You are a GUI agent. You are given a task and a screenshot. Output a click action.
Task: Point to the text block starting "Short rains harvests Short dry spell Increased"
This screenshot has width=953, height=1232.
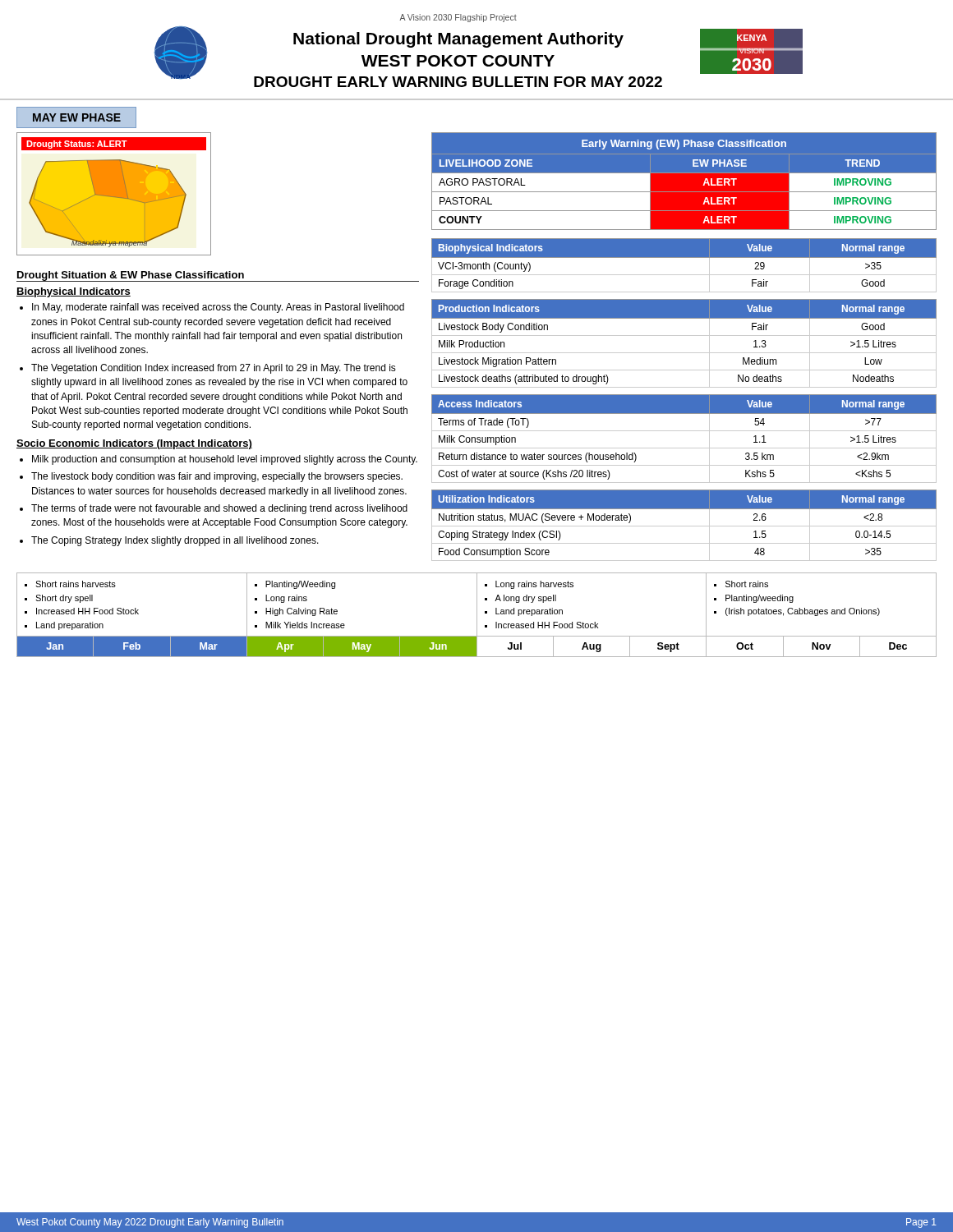(x=132, y=605)
